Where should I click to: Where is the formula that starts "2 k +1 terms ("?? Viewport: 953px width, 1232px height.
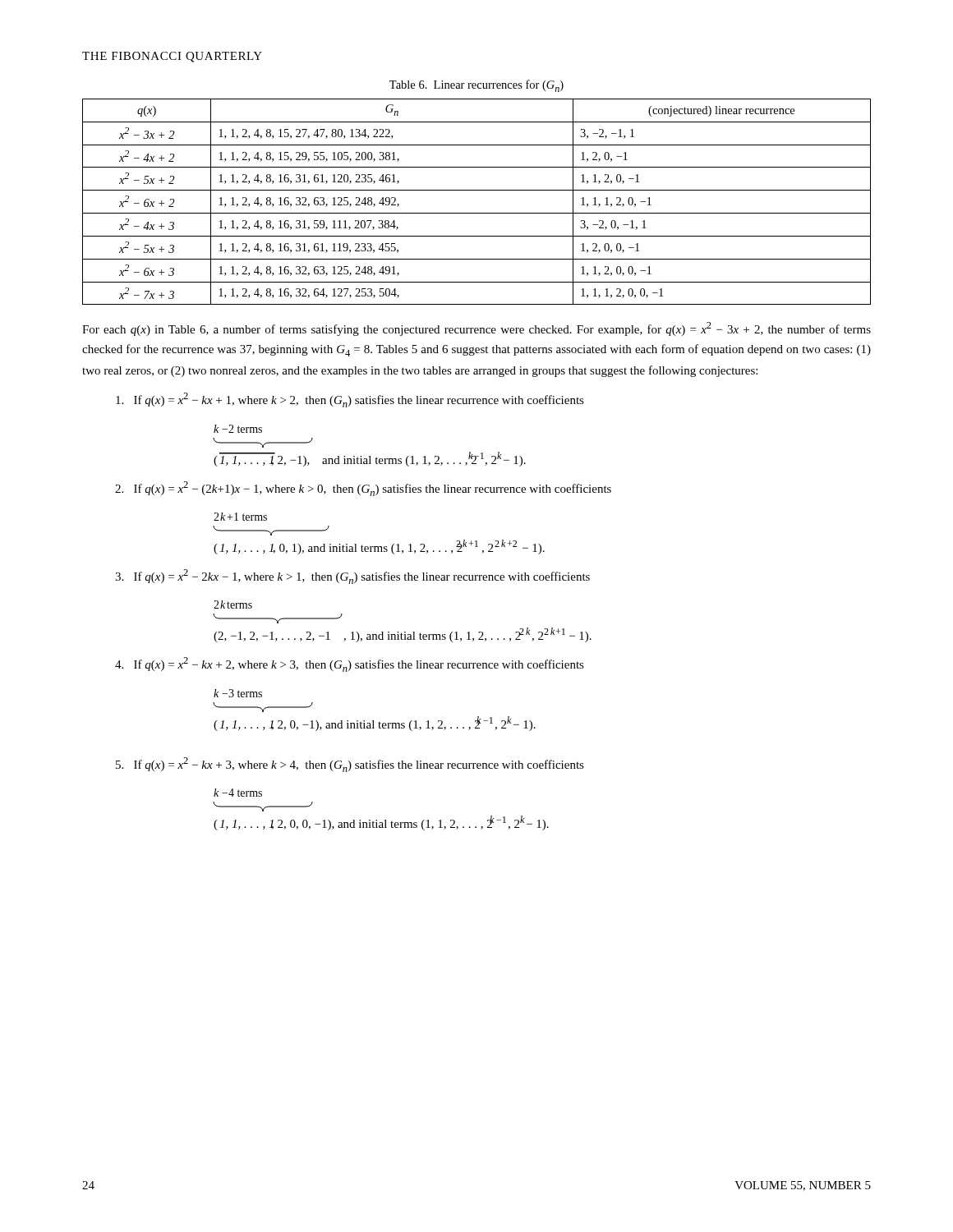click(x=240, y=517)
